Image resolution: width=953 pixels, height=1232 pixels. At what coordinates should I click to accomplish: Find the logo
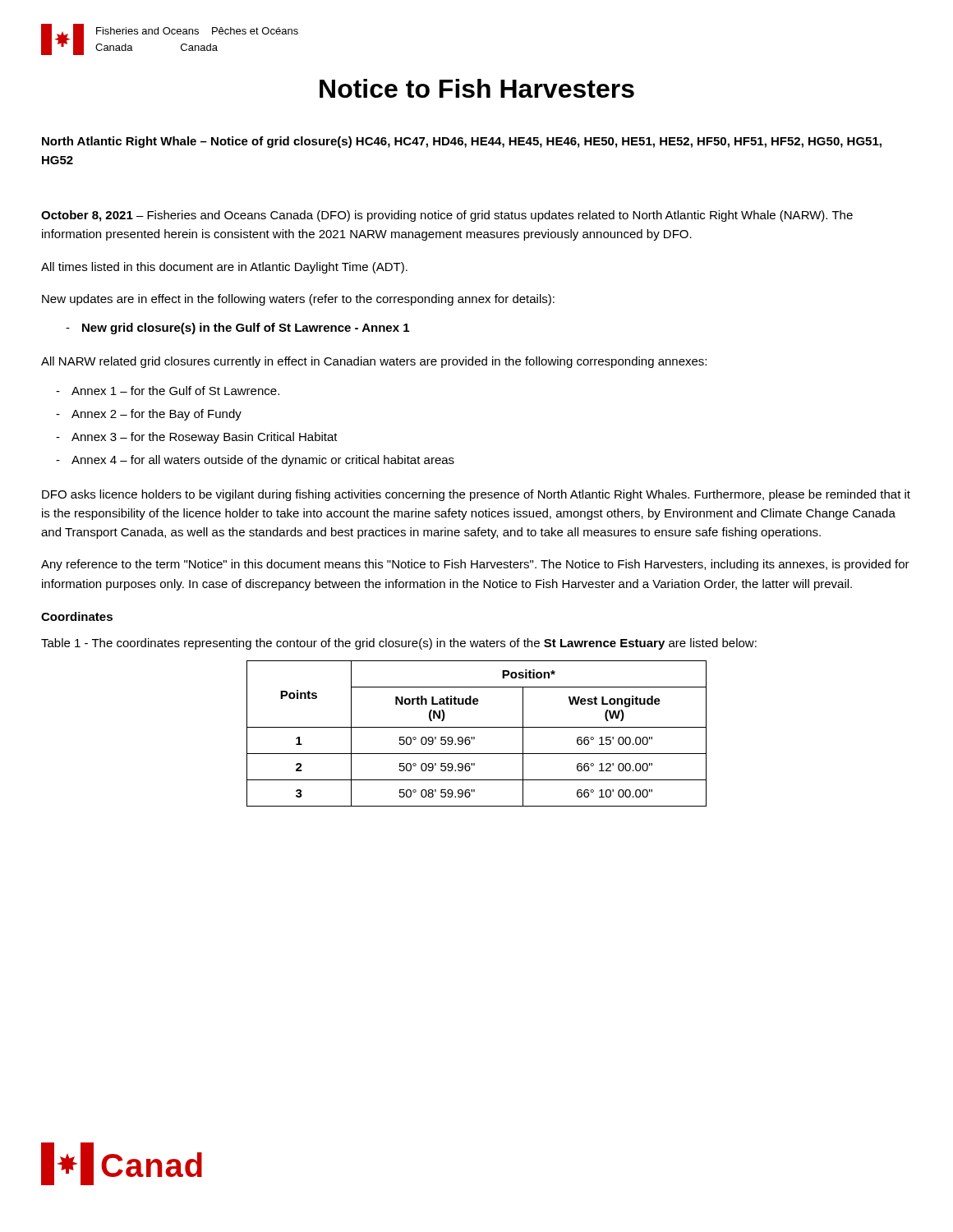(x=123, y=1166)
